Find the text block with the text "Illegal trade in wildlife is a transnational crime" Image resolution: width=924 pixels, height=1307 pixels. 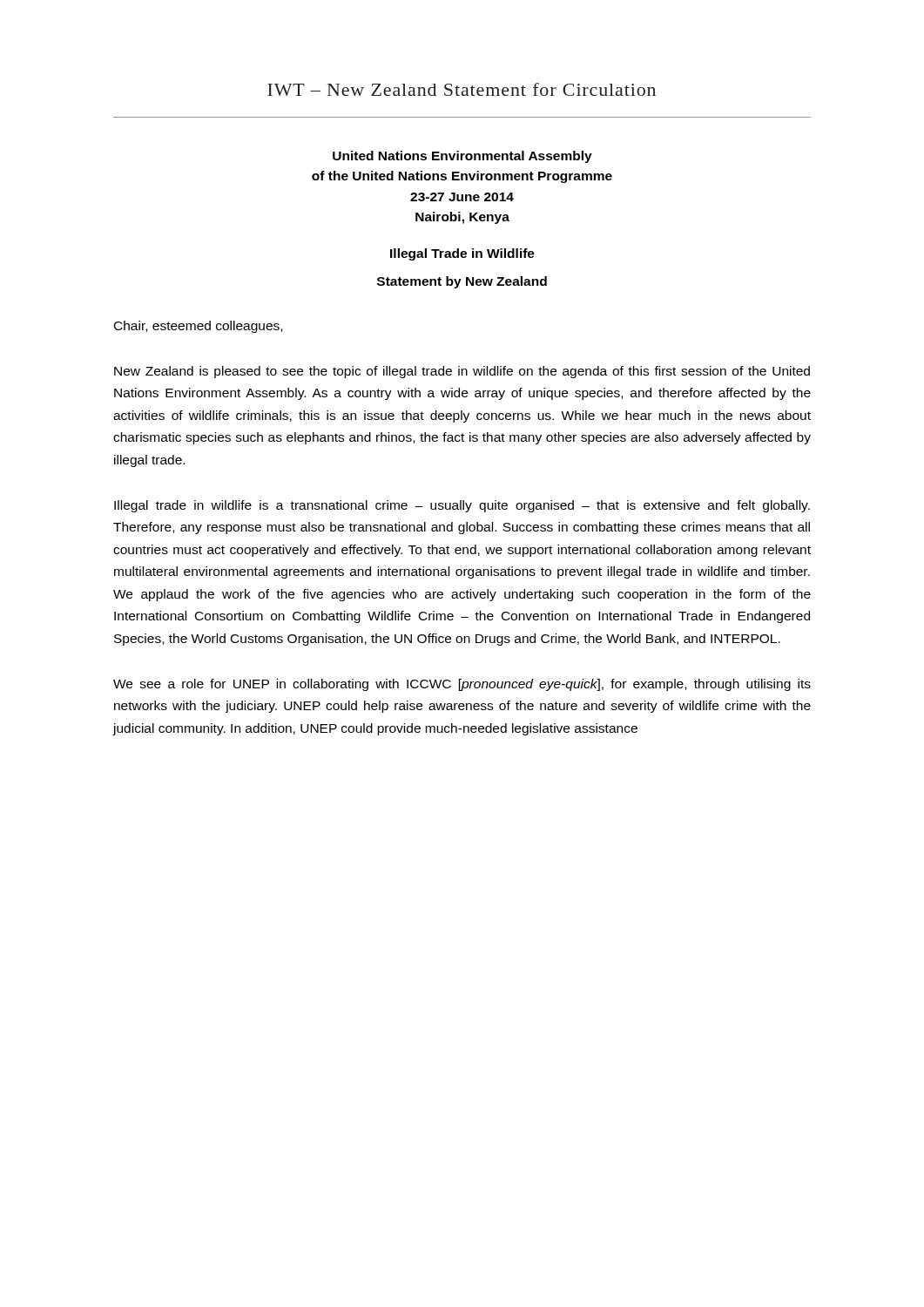pyautogui.click(x=462, y=571)
